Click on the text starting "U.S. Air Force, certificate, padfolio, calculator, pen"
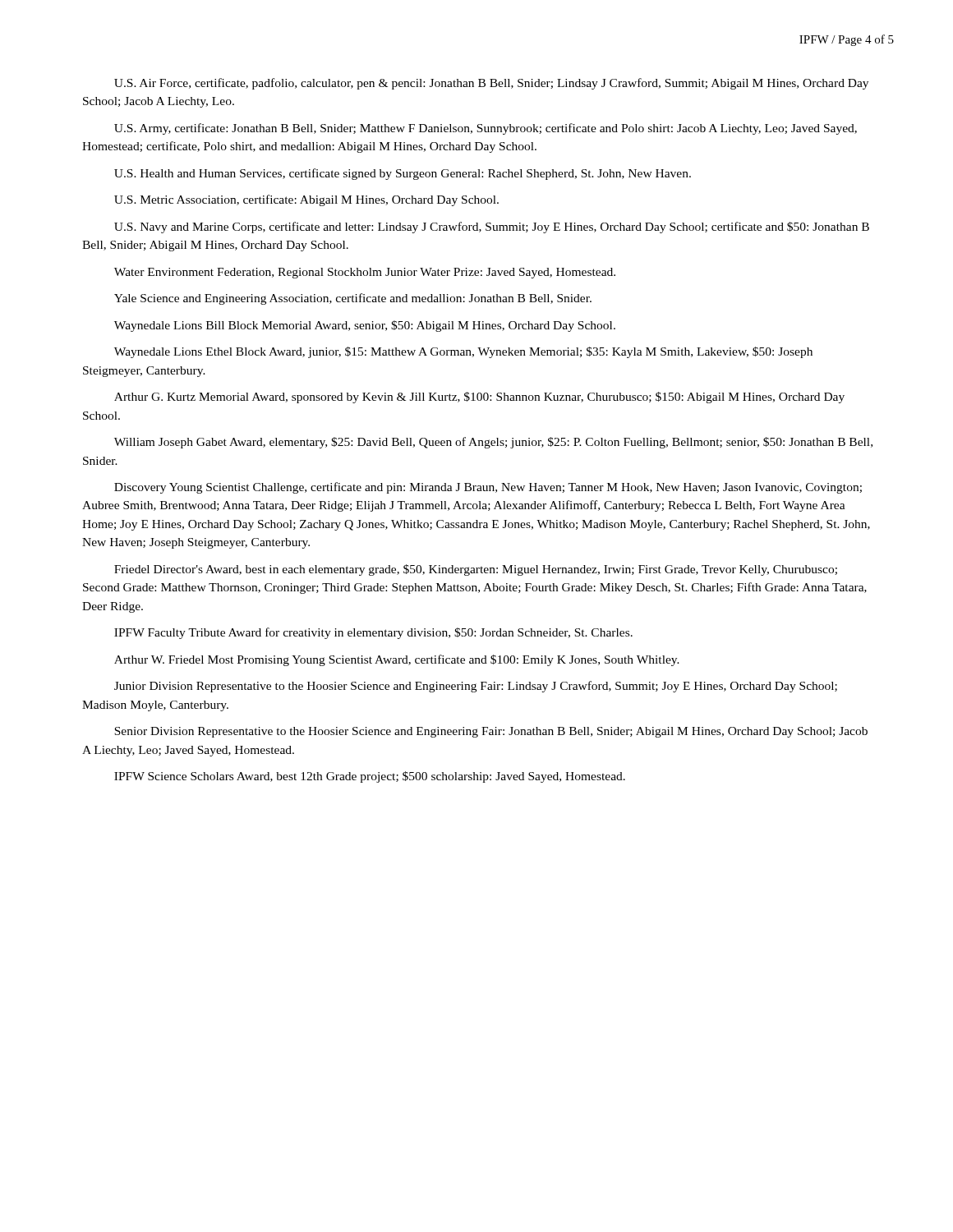Screen dimensions: 1232x953 tap(475, 92)
